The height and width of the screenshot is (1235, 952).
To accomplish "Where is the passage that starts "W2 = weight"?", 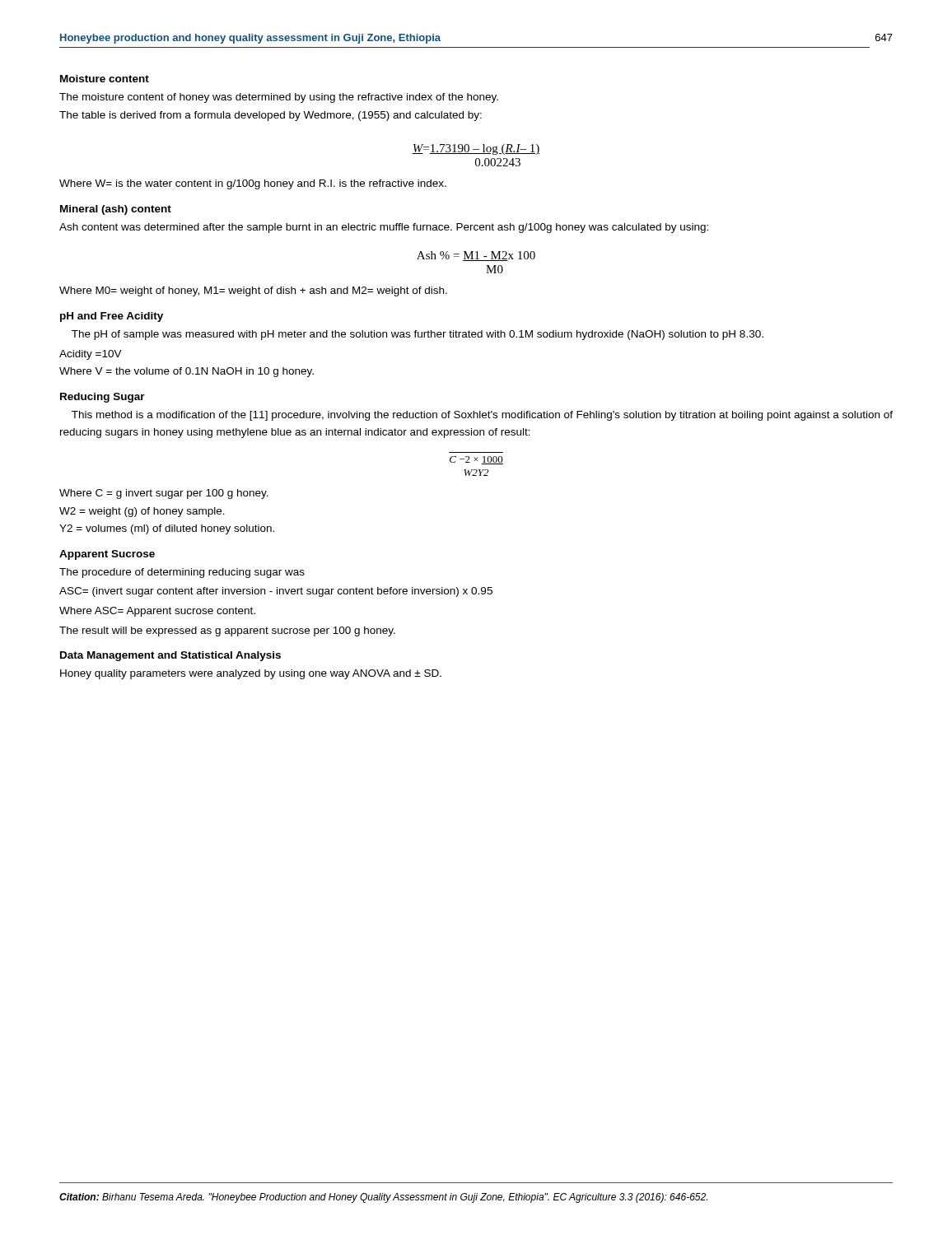I will coord(142,511).
